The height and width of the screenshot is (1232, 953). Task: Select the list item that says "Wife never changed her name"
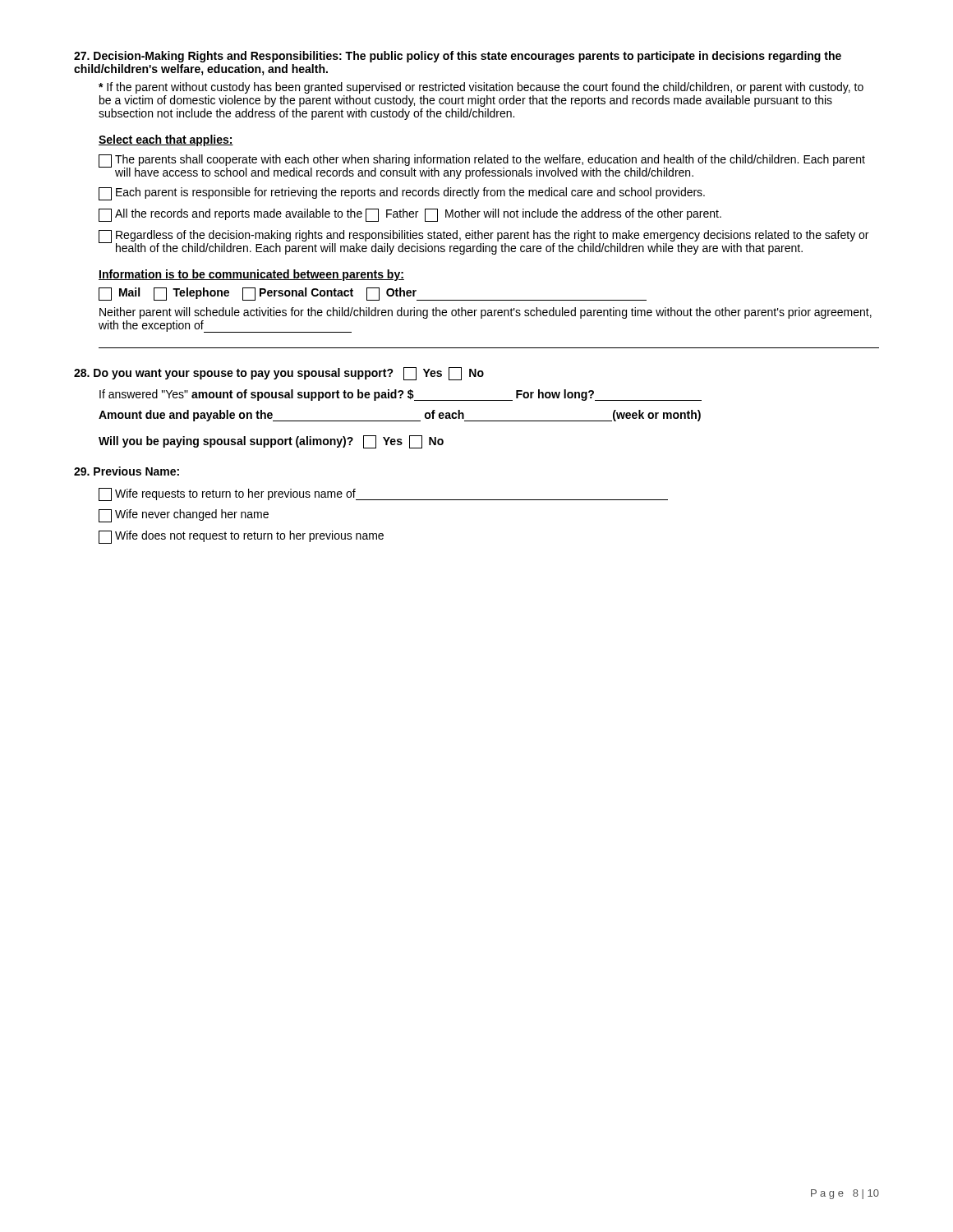(184, 516)
